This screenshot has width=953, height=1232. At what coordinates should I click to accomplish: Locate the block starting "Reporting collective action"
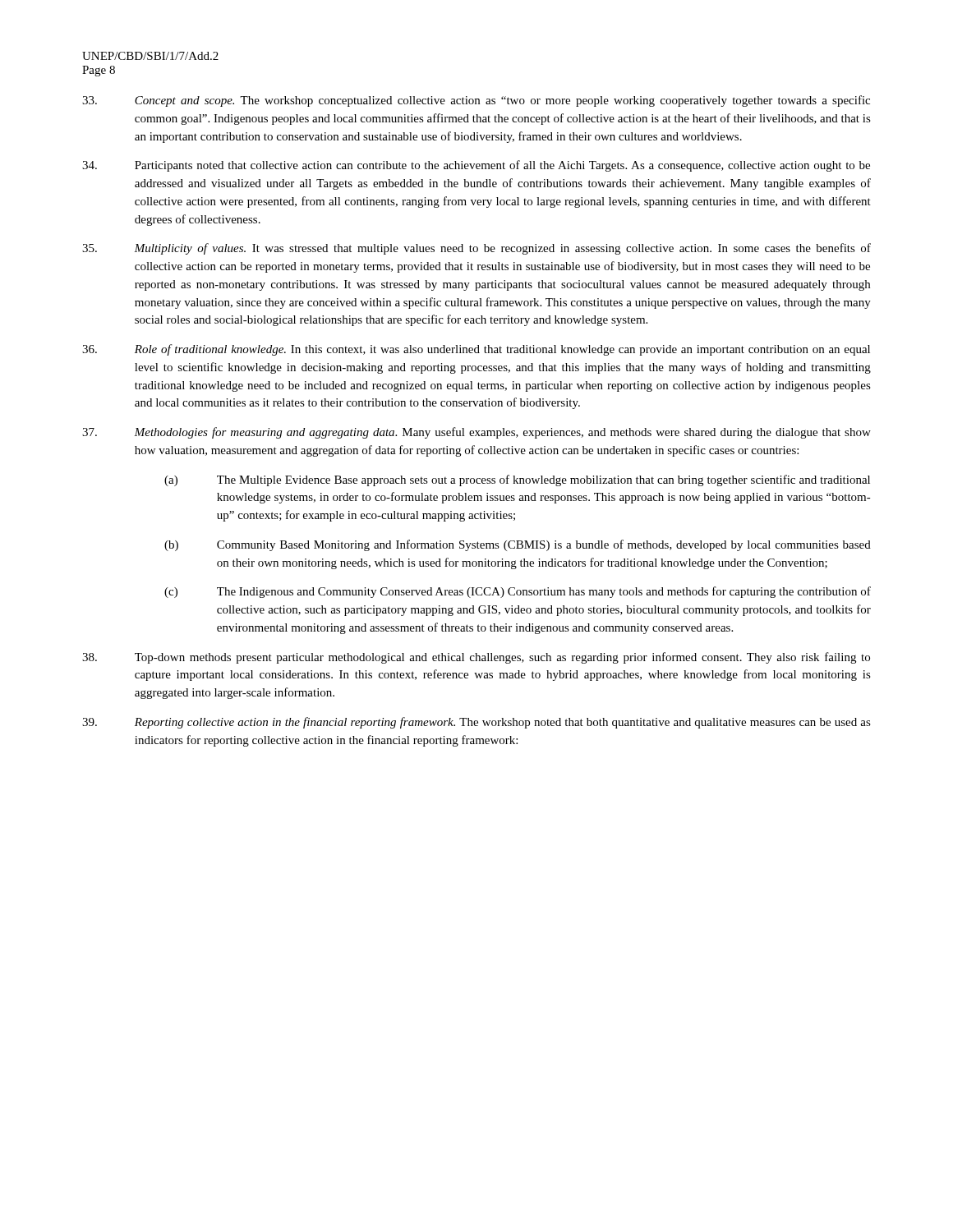pyautogui.click(x=476, y=731)
